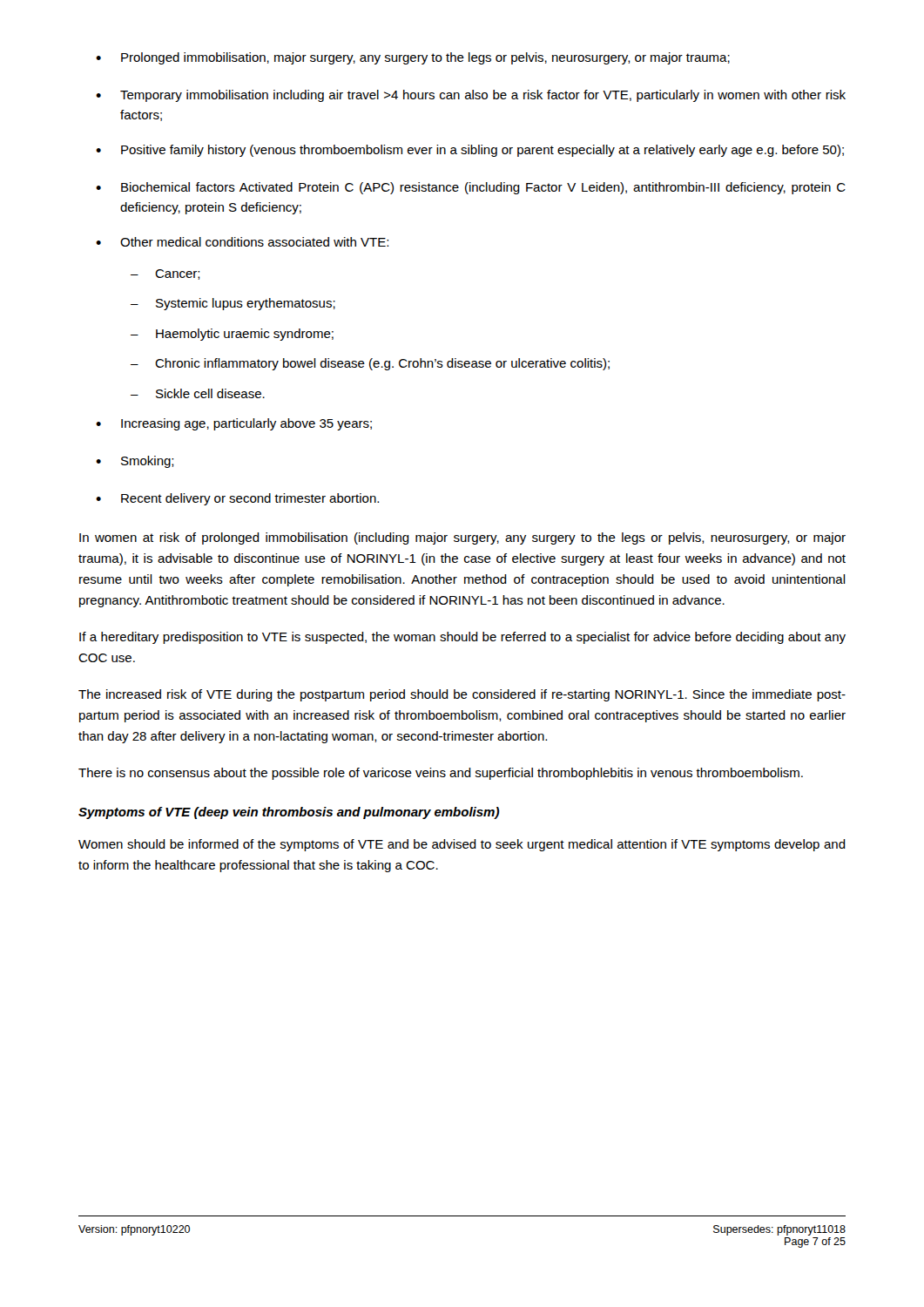Locate the text block that says "In women at risk of"
Screen dimensions: 1307x924
tap(462, 568)
